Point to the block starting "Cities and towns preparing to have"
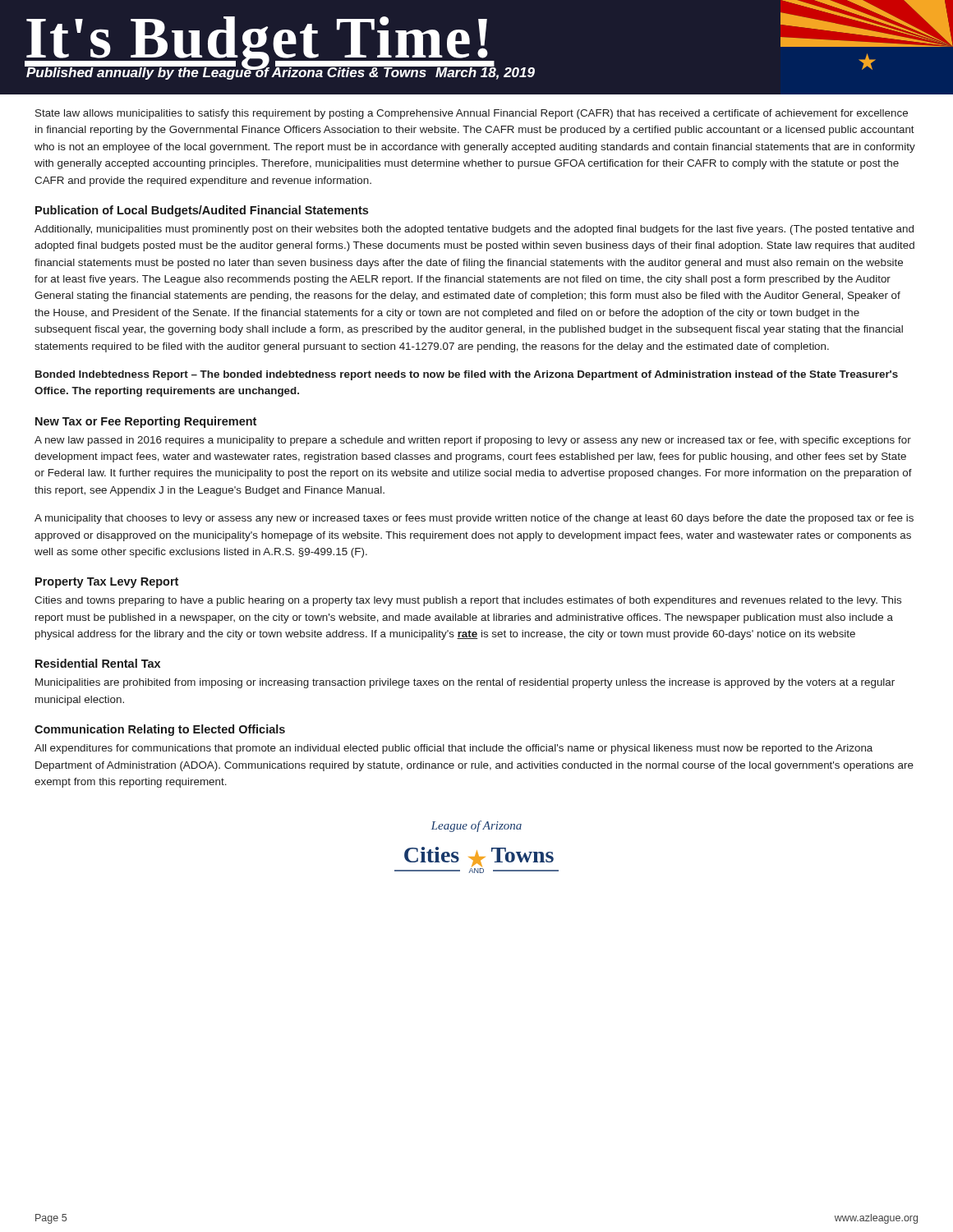 (x=468, y=617)
